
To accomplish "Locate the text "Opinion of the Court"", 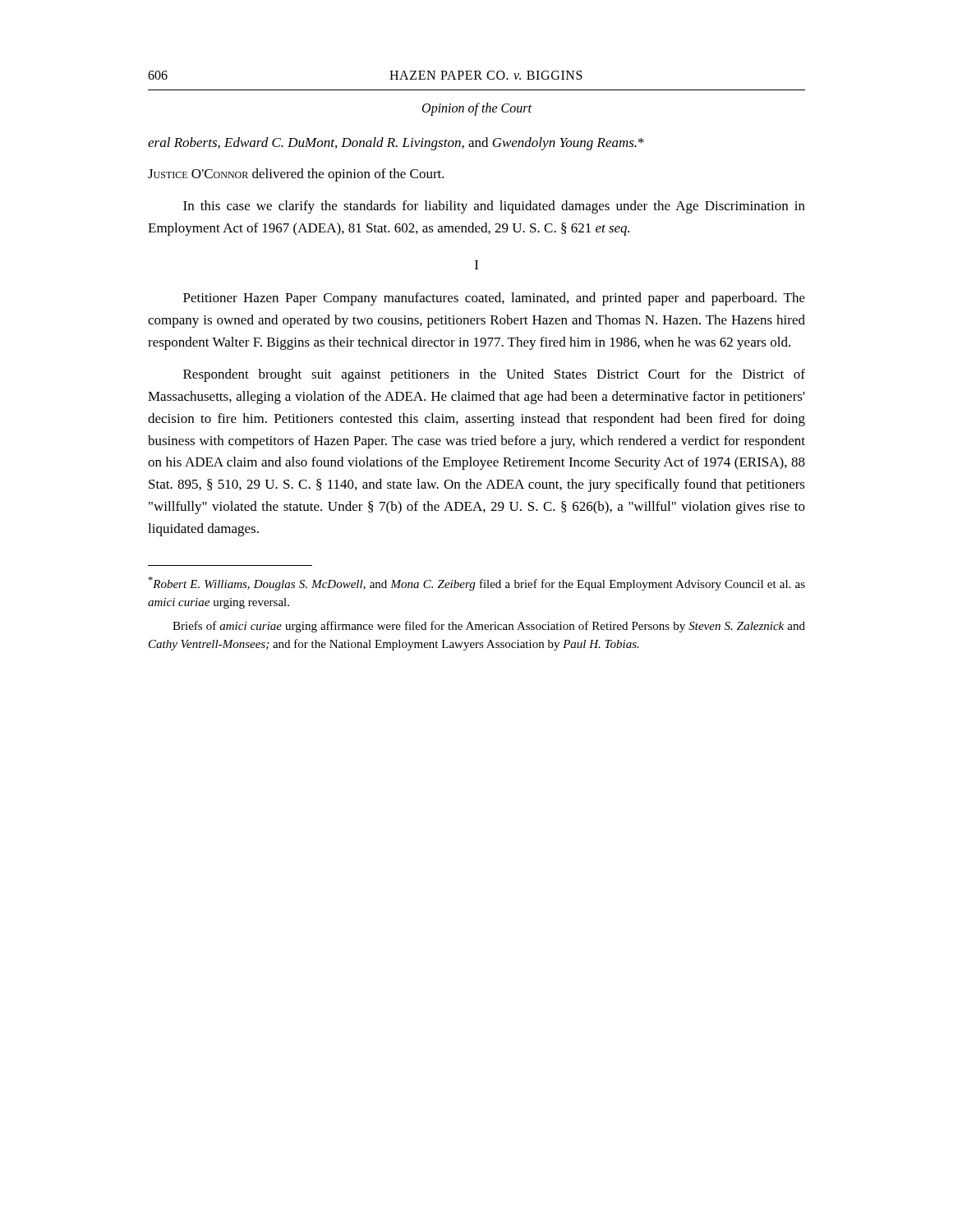I will pyautogui.click(x=476, y=109).
